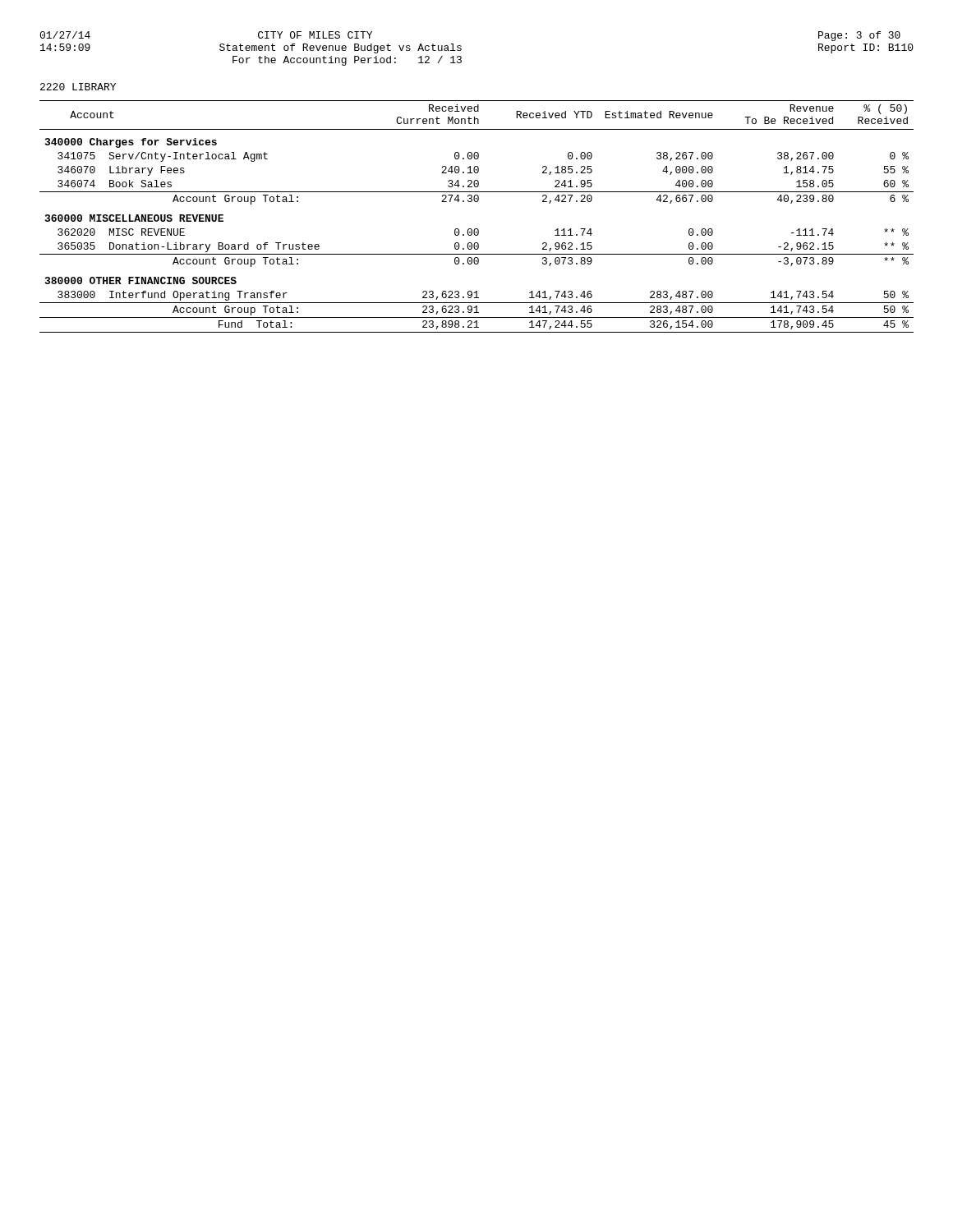Screen dimensions: 1232x953
Task: Click on the section header that says "2220 LIBRARY"
Action: [x=78, y=87]
